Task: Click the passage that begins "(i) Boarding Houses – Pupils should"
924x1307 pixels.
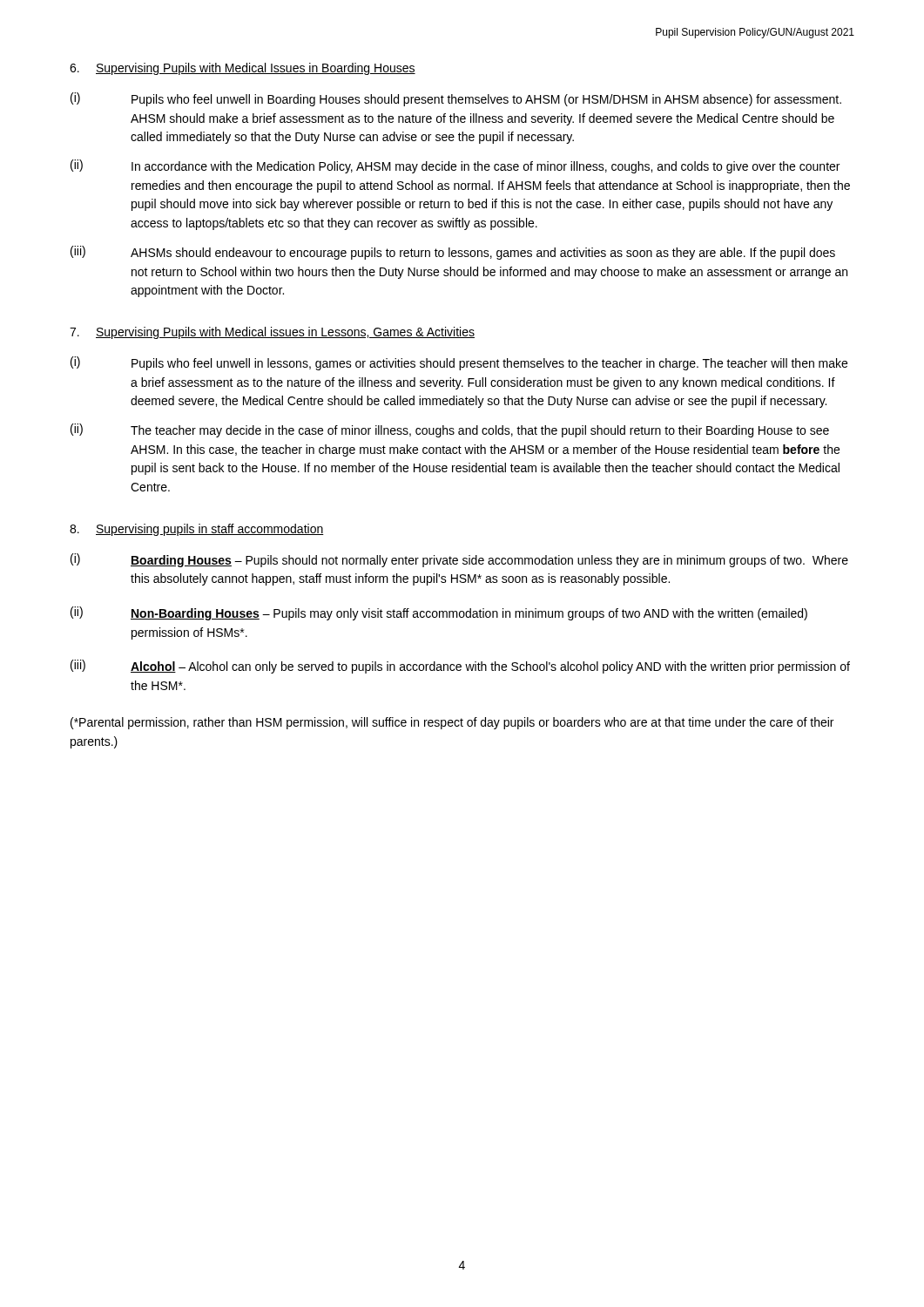Action: [x=462, y=570]
